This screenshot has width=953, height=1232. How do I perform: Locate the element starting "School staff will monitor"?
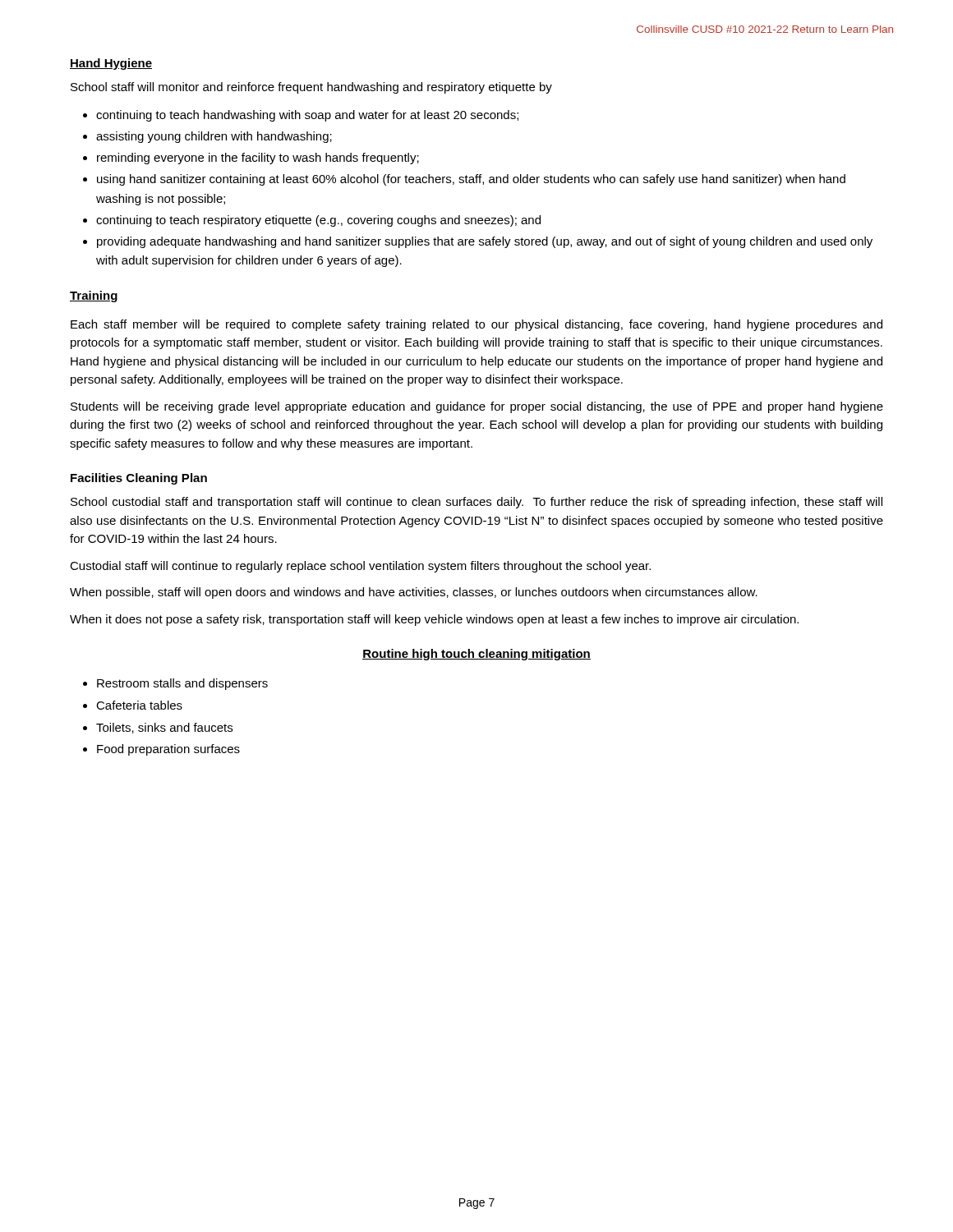311,87
